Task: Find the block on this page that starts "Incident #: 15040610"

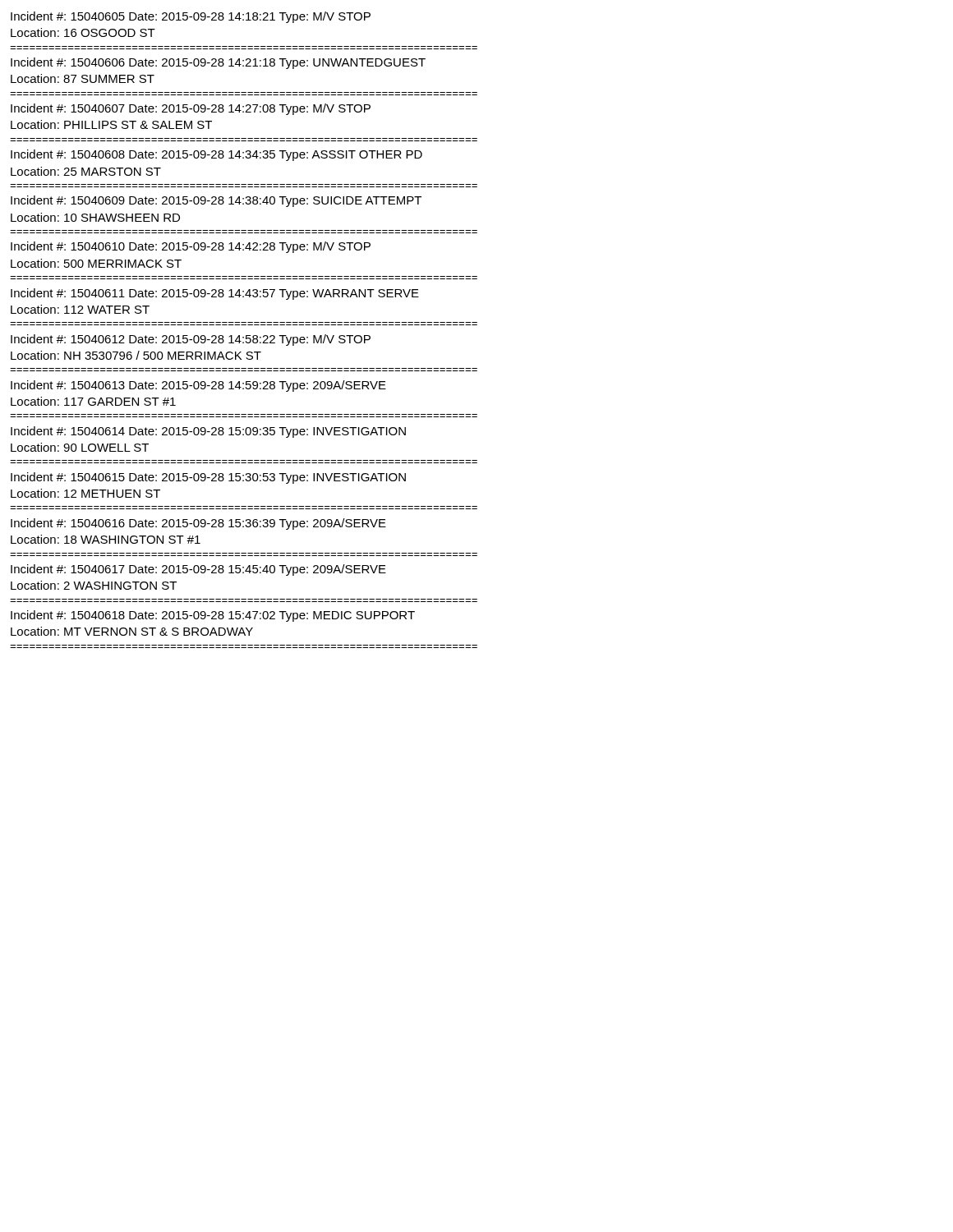Action: (191, 247)
